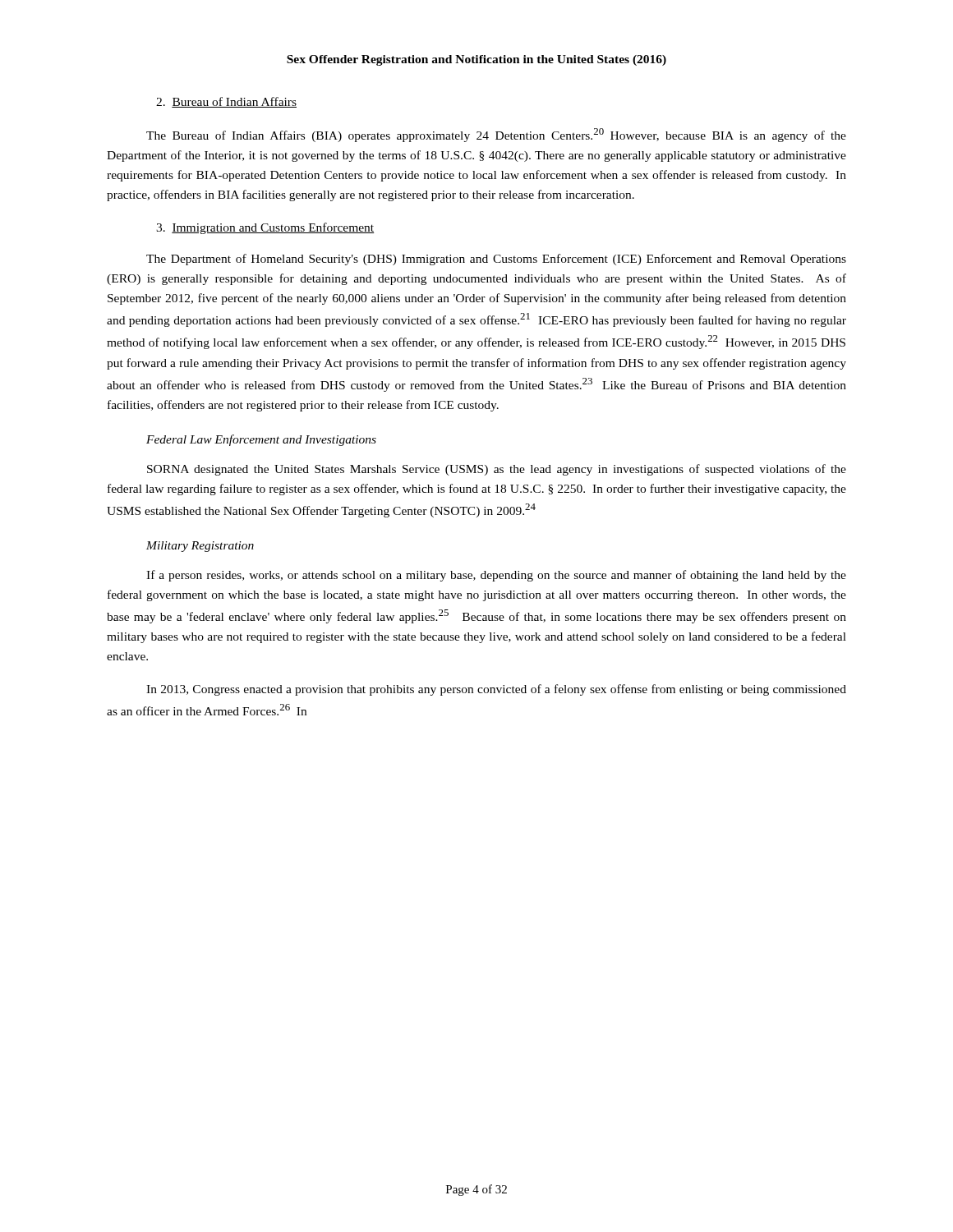Where does it say "Federal Law Enforcement and Investigations"?
Image resolution: width=953 pixels, height=1232 pixels.
(261, 439)
